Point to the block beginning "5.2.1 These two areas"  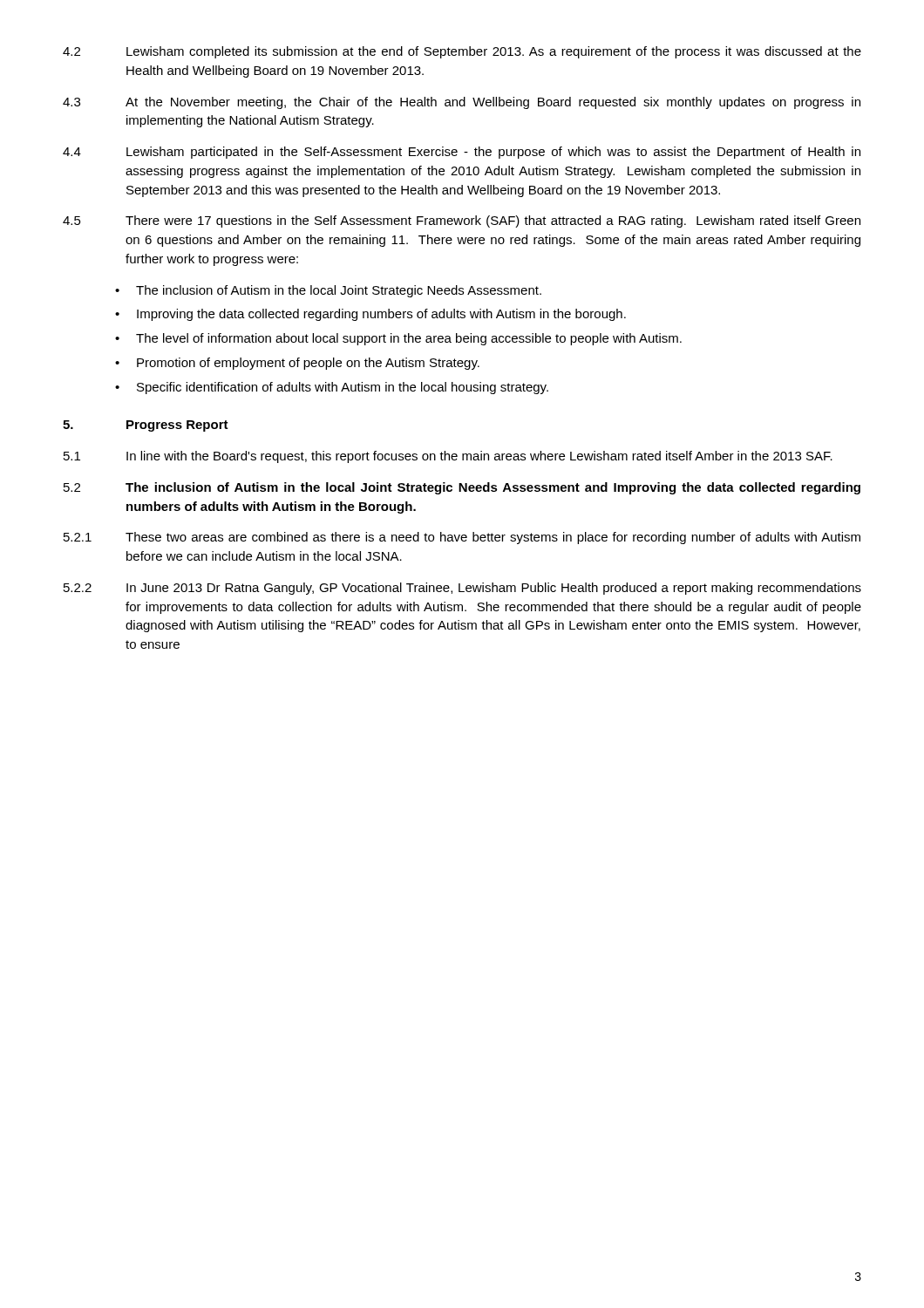pos(462,547)
